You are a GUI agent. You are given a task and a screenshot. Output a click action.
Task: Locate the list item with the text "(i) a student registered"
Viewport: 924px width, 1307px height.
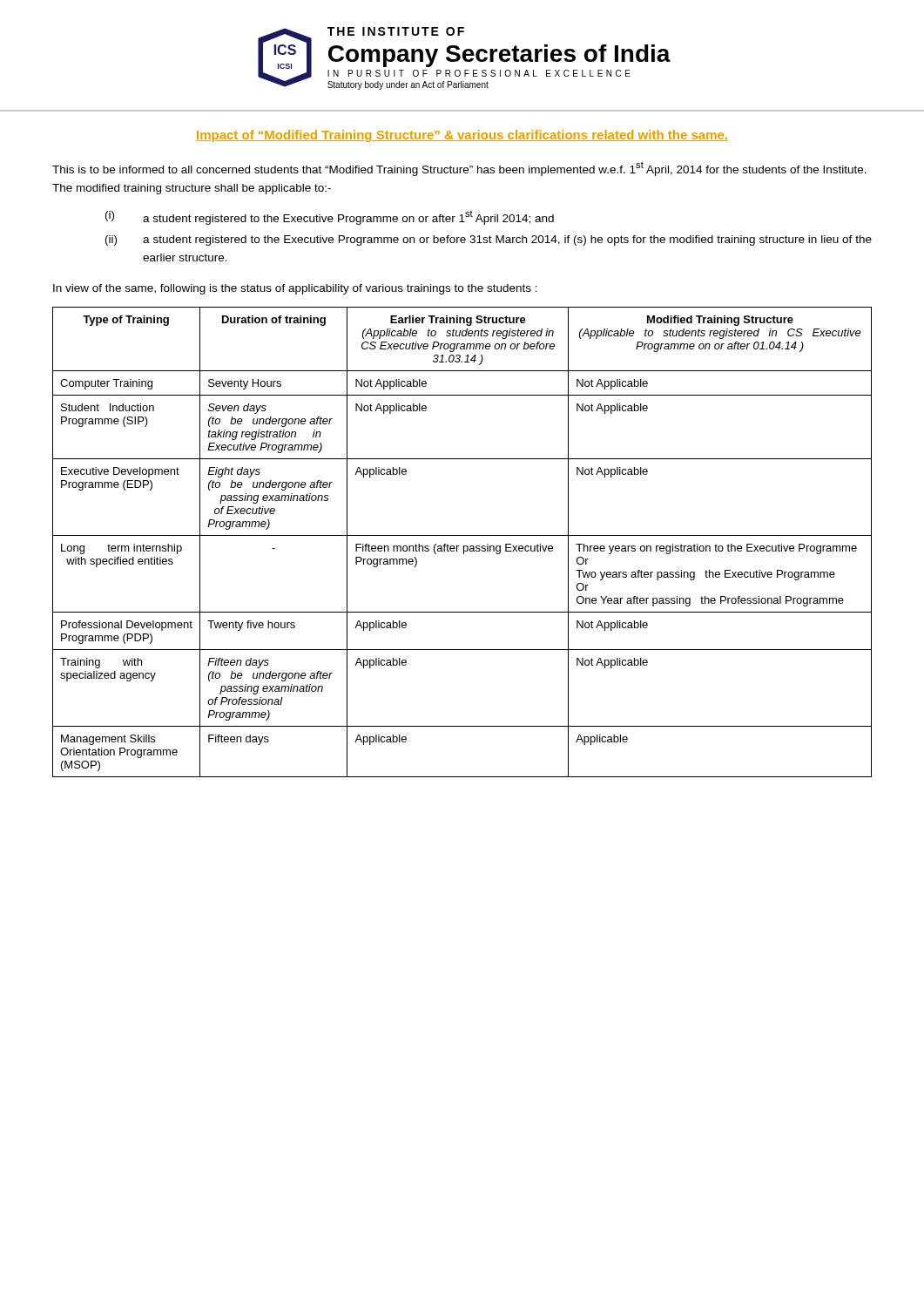pyautogui.click(x=488, y=217)
